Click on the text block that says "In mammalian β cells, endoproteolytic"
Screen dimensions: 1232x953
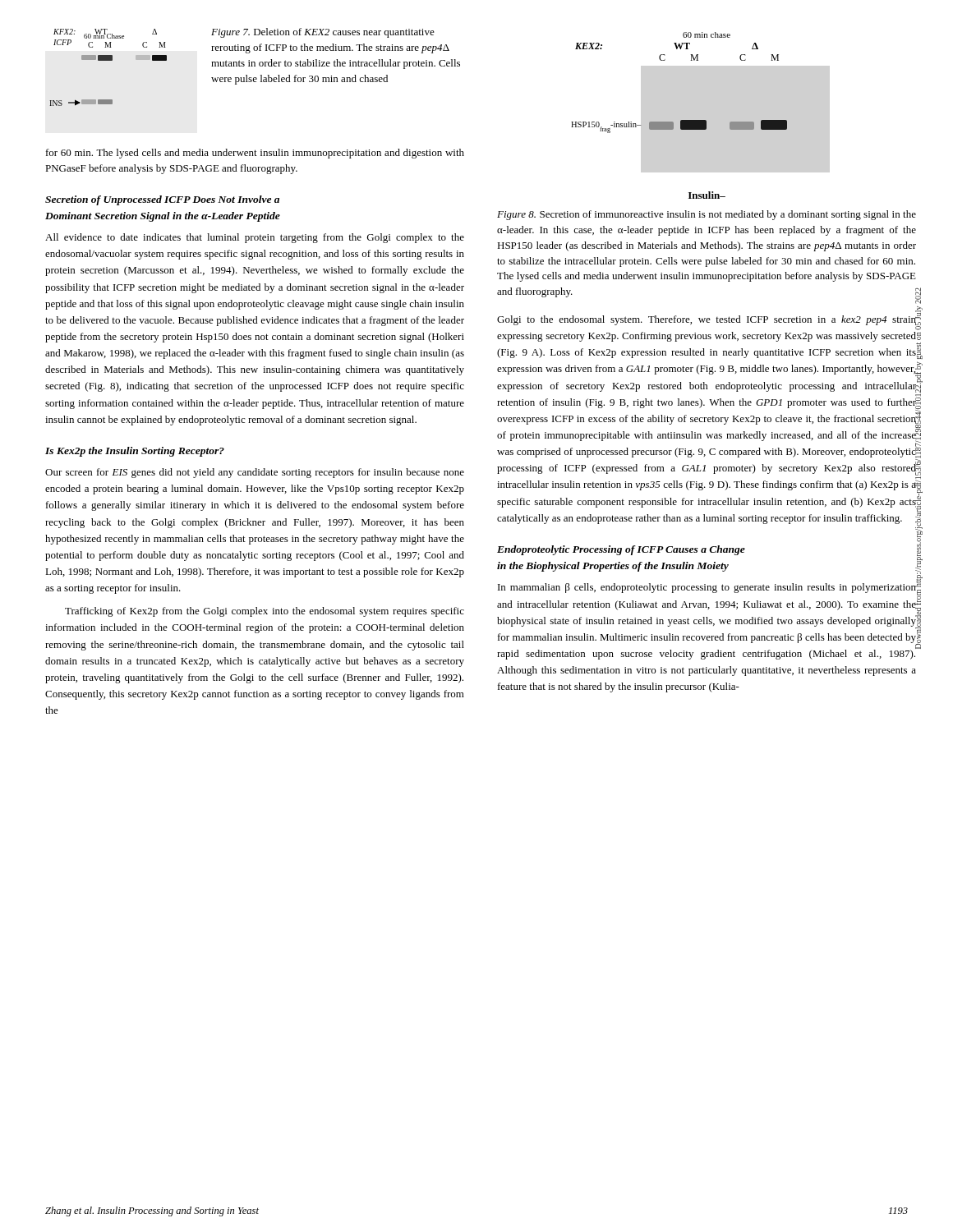707,637
